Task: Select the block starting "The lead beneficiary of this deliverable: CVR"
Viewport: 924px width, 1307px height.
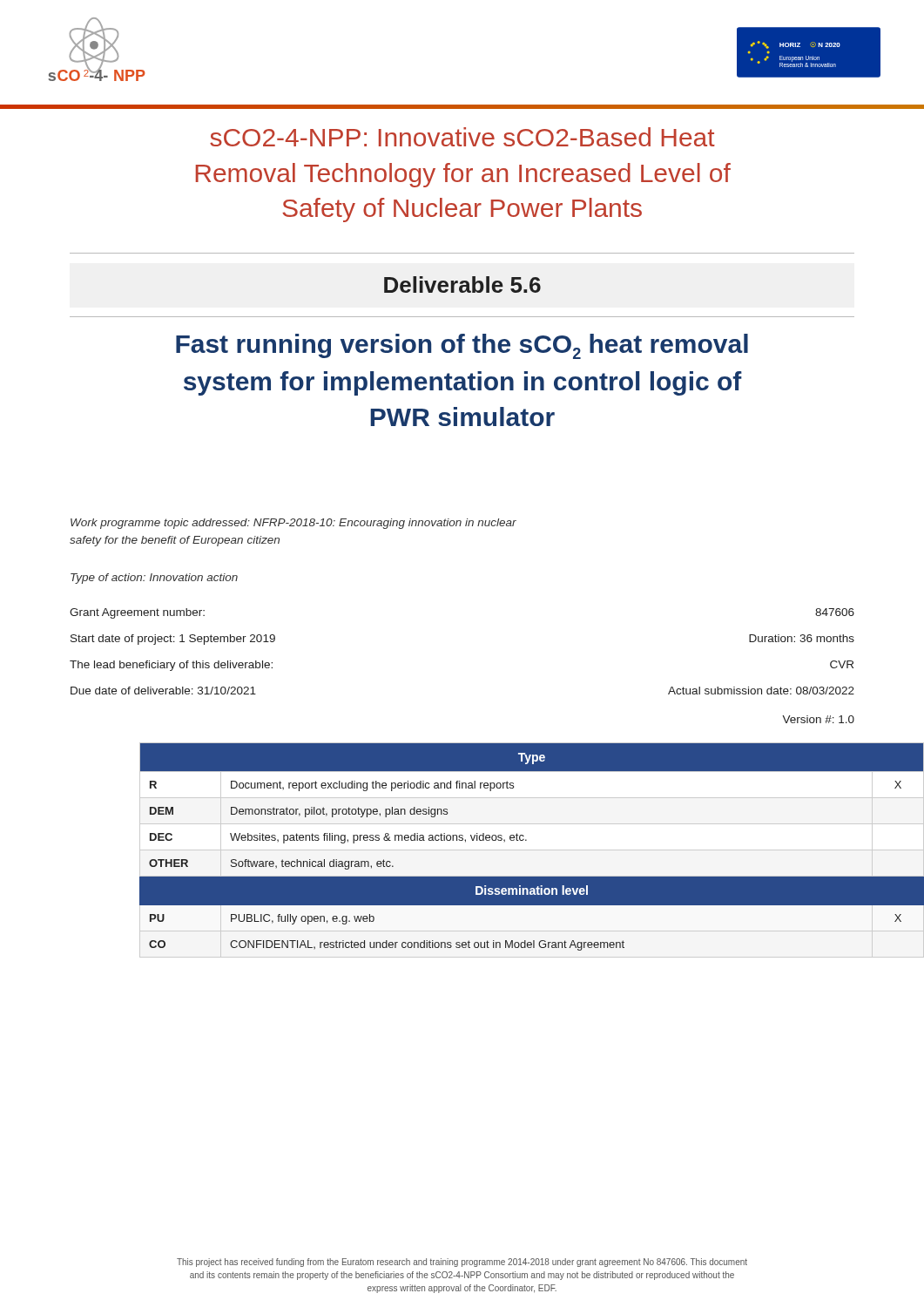Action: tap(171, 665)
